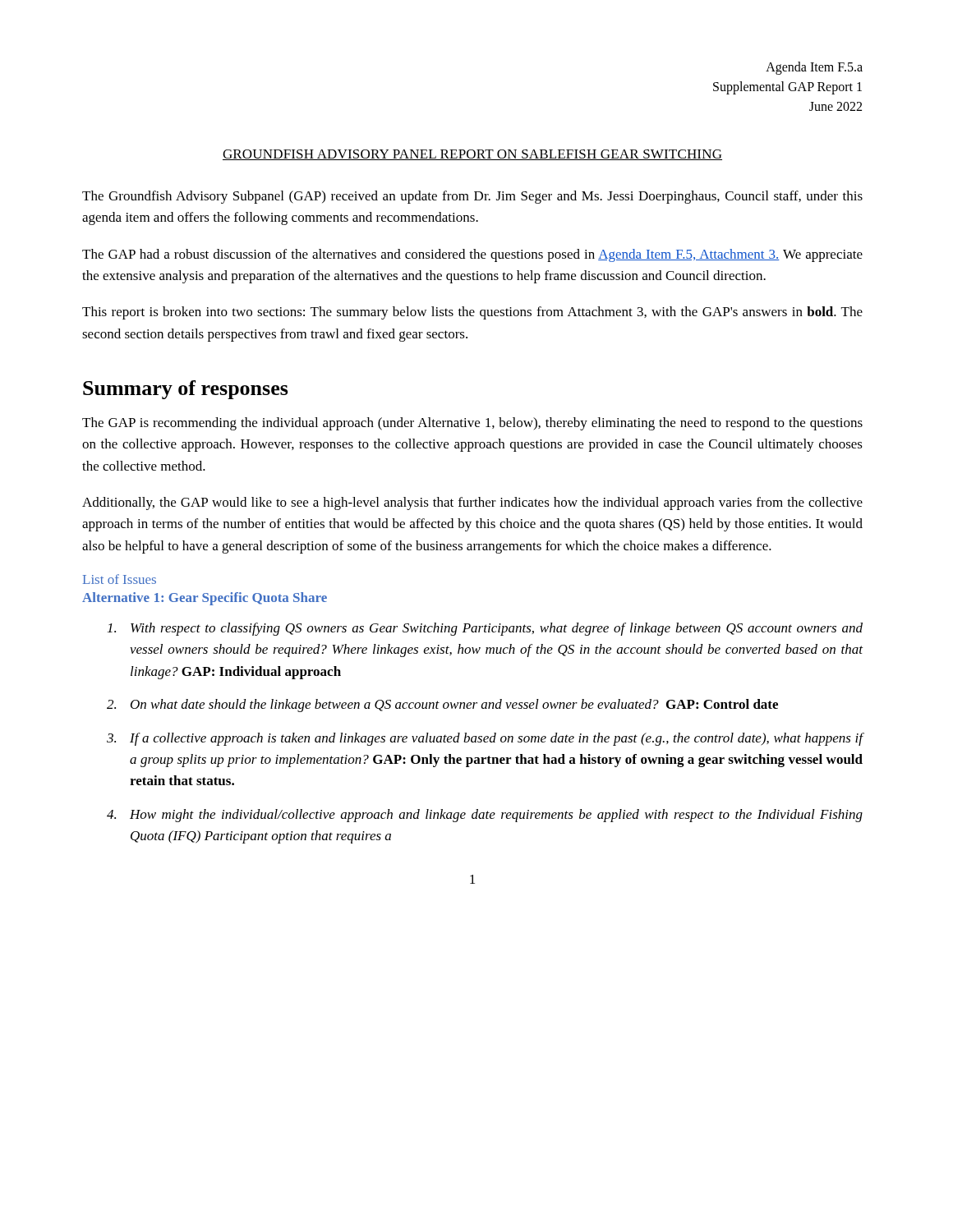Find the region starting "The GAP is recommending the individual"
Viewport: 953px width, 1232px height.
tap(472, 444)
